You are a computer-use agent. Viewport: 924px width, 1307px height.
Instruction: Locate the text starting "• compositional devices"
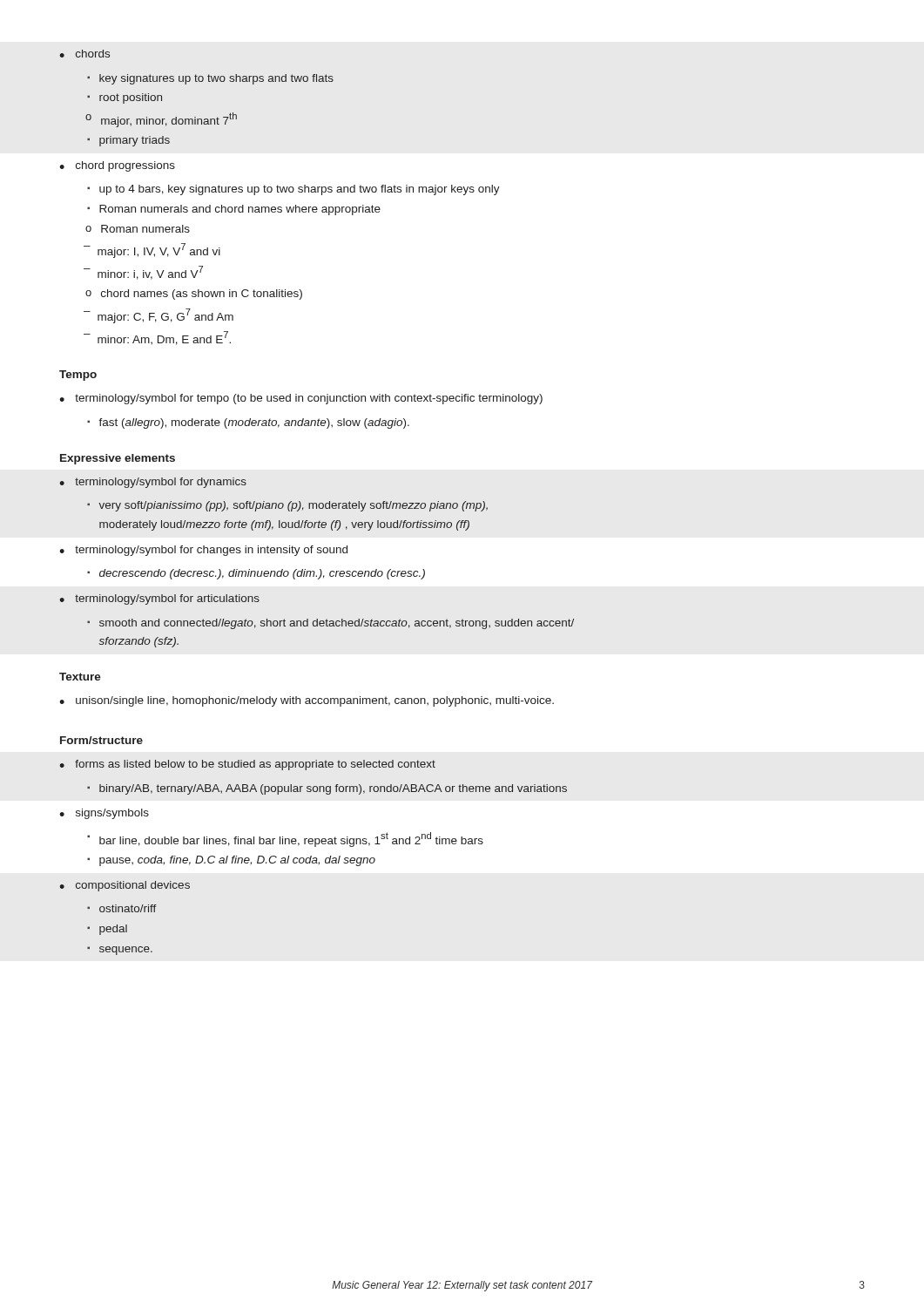125,886
